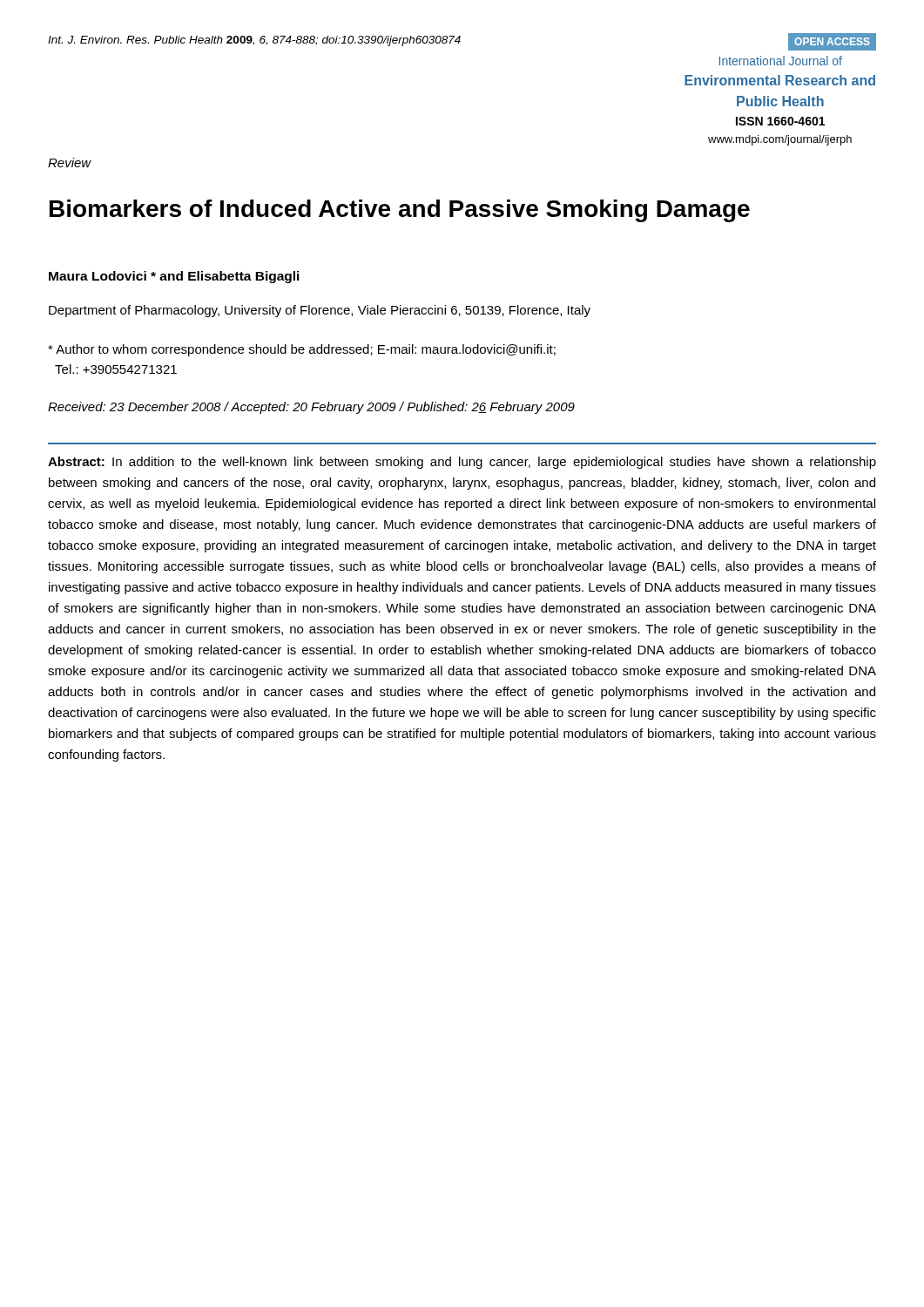
Task: Navigate to the element starting "Biomarkers of Induced Active"
Action: (399, 209)
